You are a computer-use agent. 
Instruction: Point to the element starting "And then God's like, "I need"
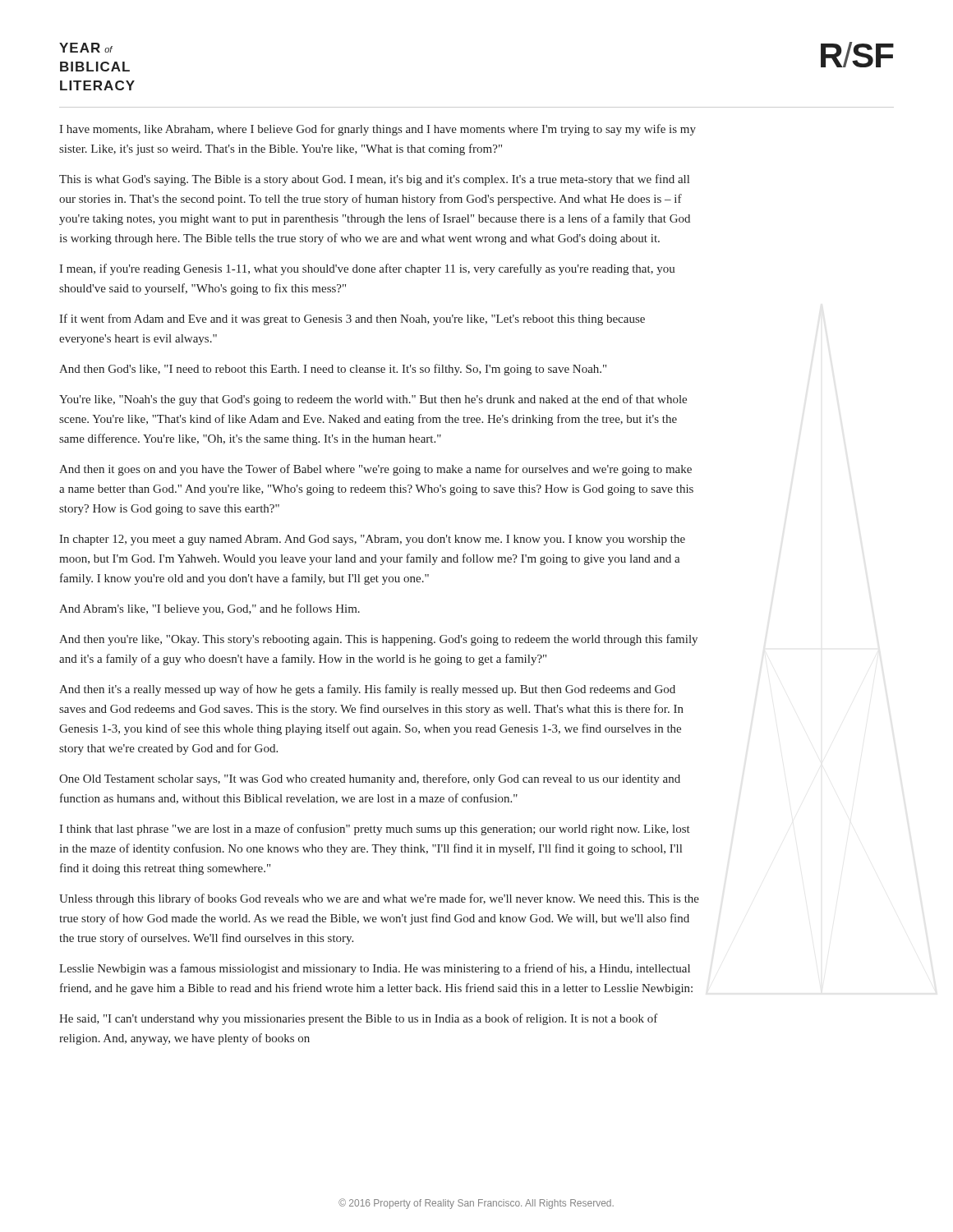tap(380, 369)
